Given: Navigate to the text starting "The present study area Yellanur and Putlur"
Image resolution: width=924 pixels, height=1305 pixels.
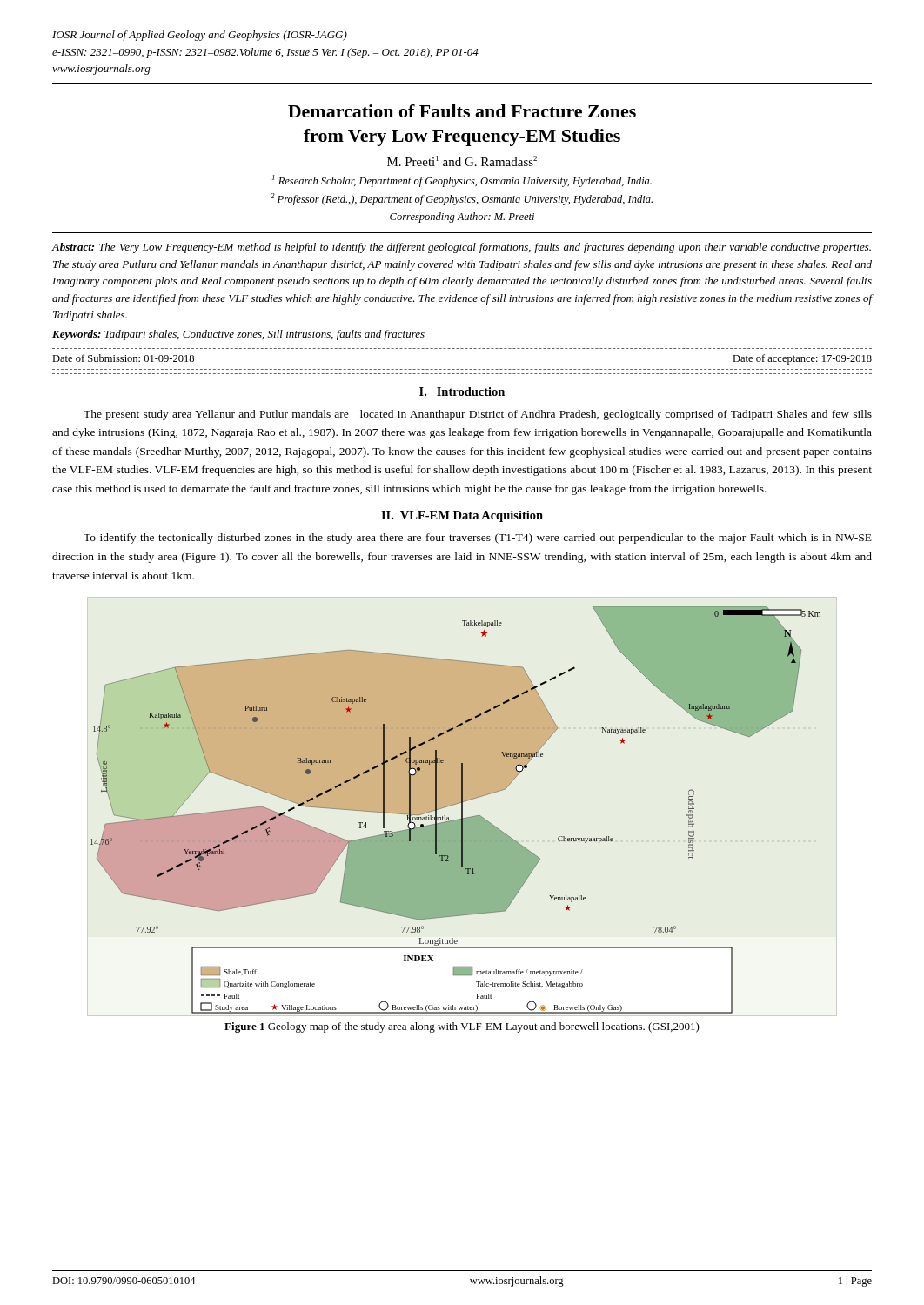Looking at the screenshot, I should 462,451.
